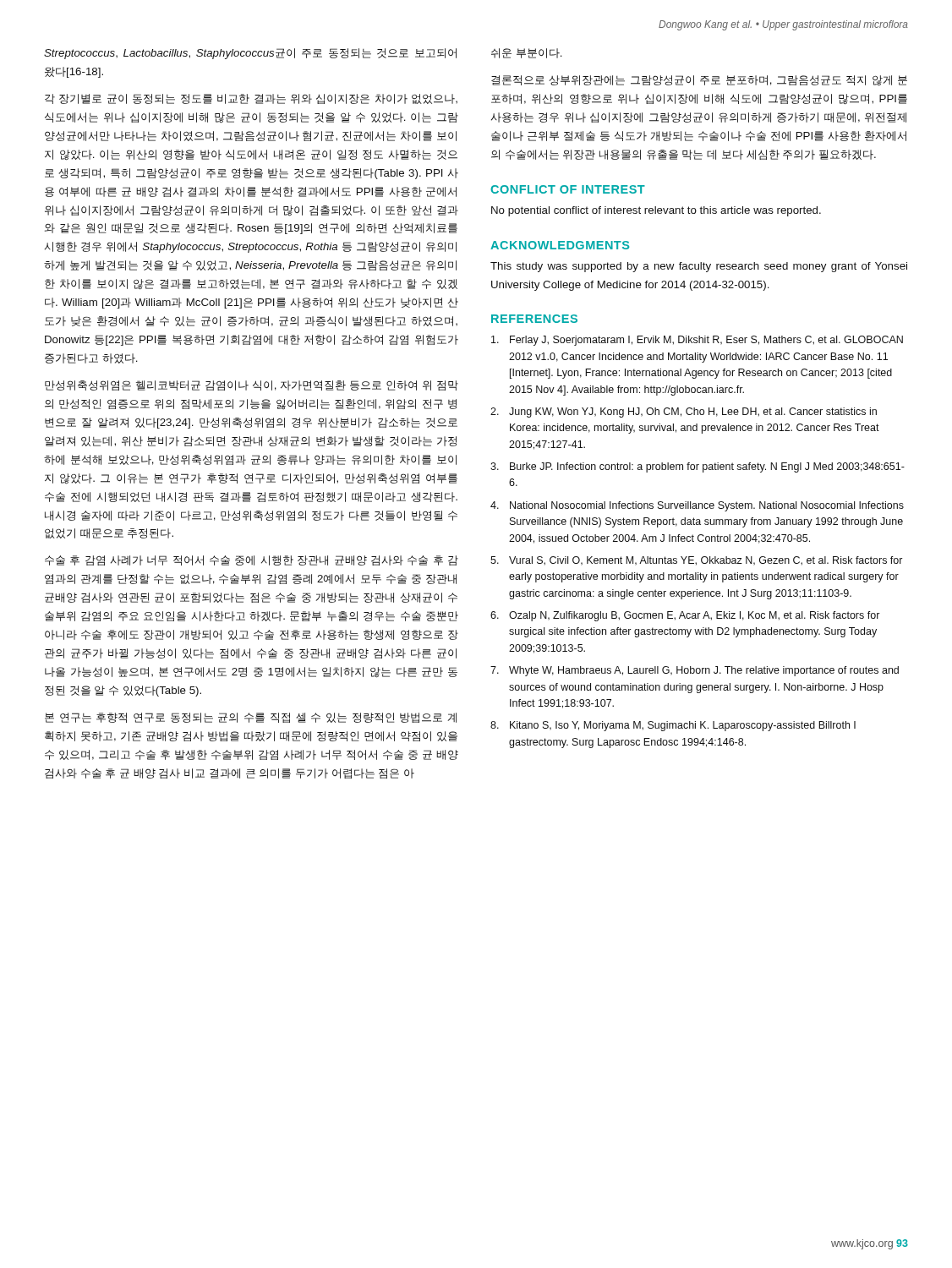The width and height of the screenshot is (952, 1268).
Task: Click the passage that begins "Streptococcus, Lactobacillus, Staphylococcus균이 주로 동정되는 것으로 보고되어"
Action: click(x=251, y=62)
